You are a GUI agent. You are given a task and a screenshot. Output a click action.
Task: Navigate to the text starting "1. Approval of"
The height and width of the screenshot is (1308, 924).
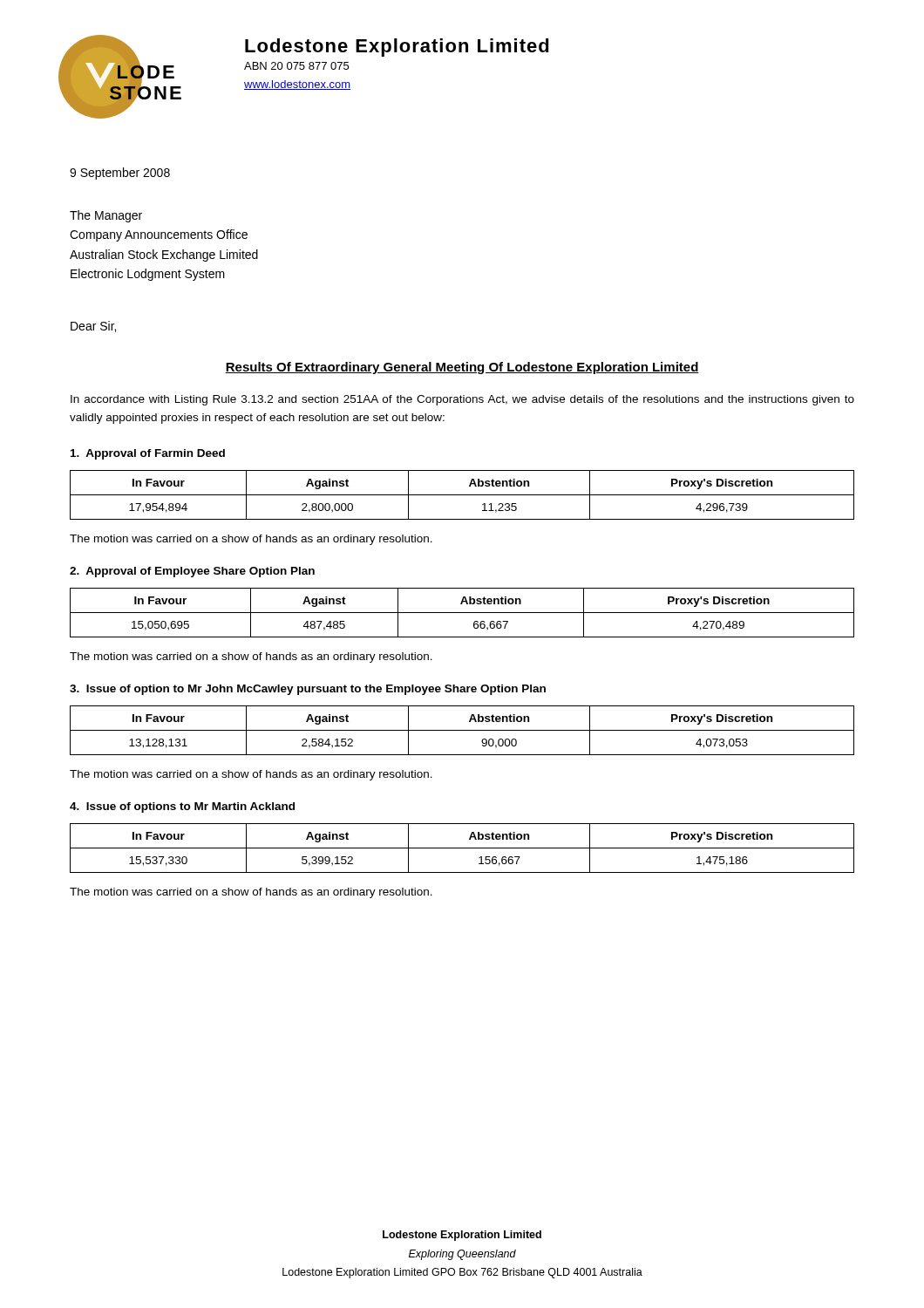point(148,453)
